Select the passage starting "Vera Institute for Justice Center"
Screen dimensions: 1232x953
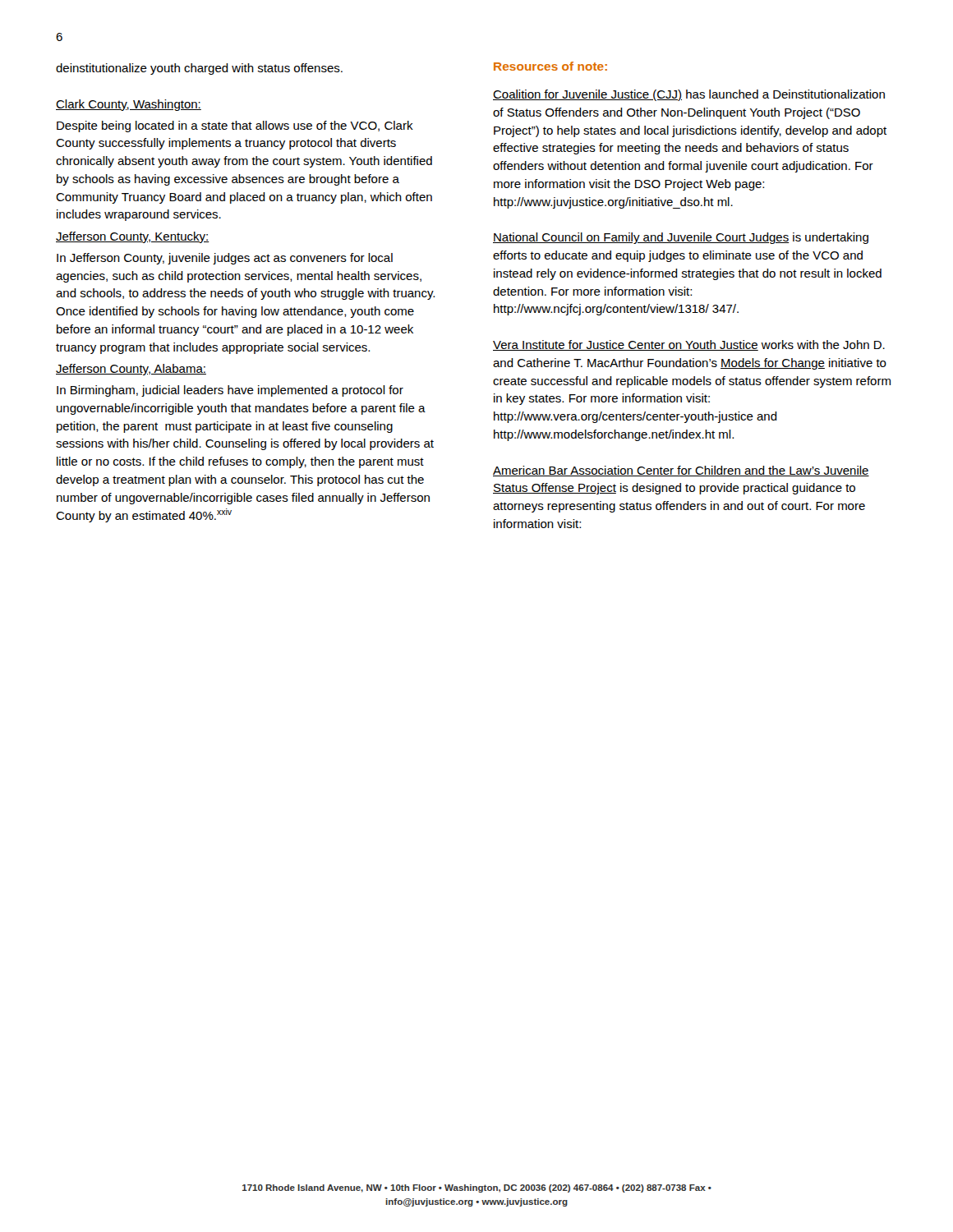tap(692, 389)
